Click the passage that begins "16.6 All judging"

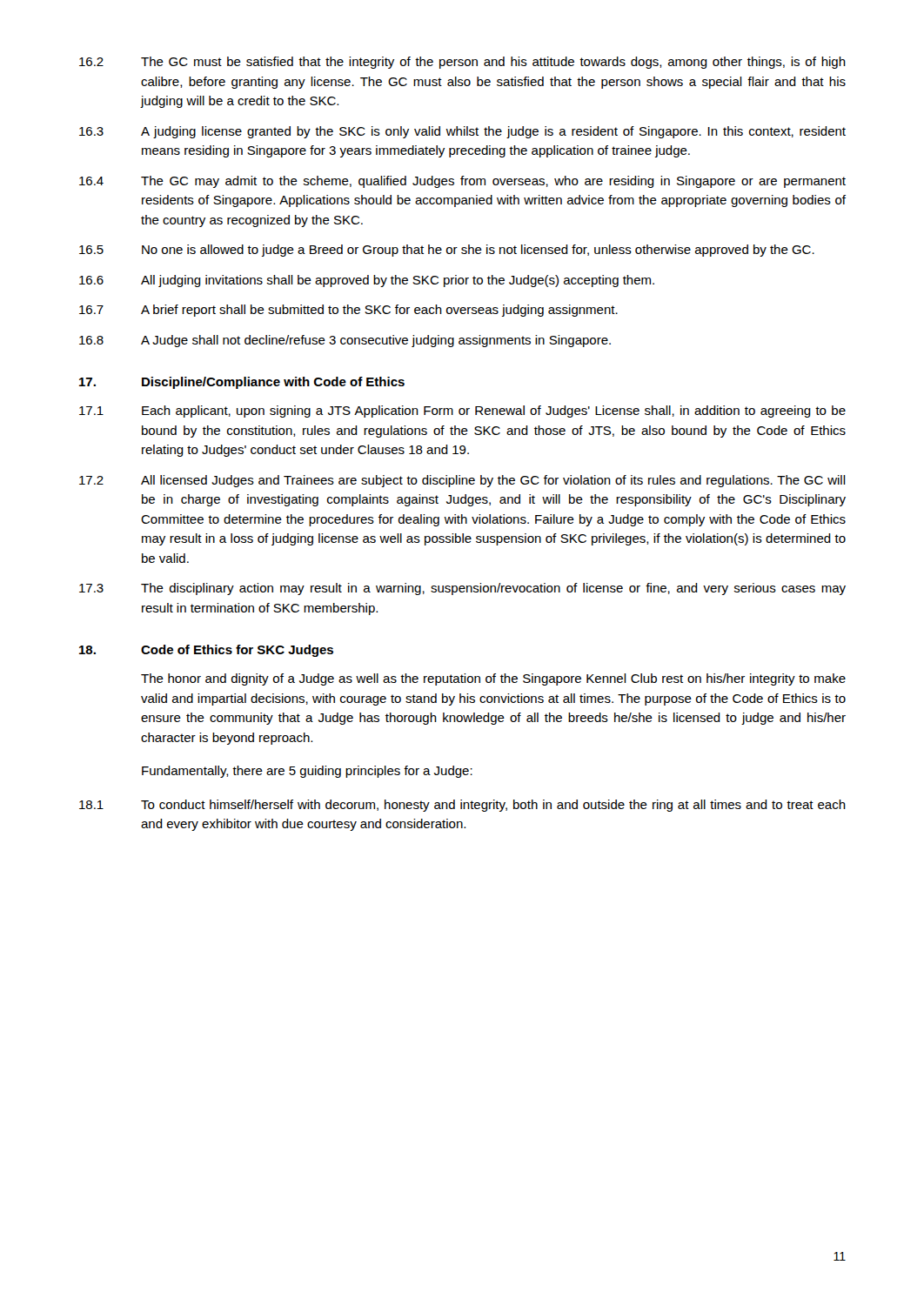click(x=462, y=280)
